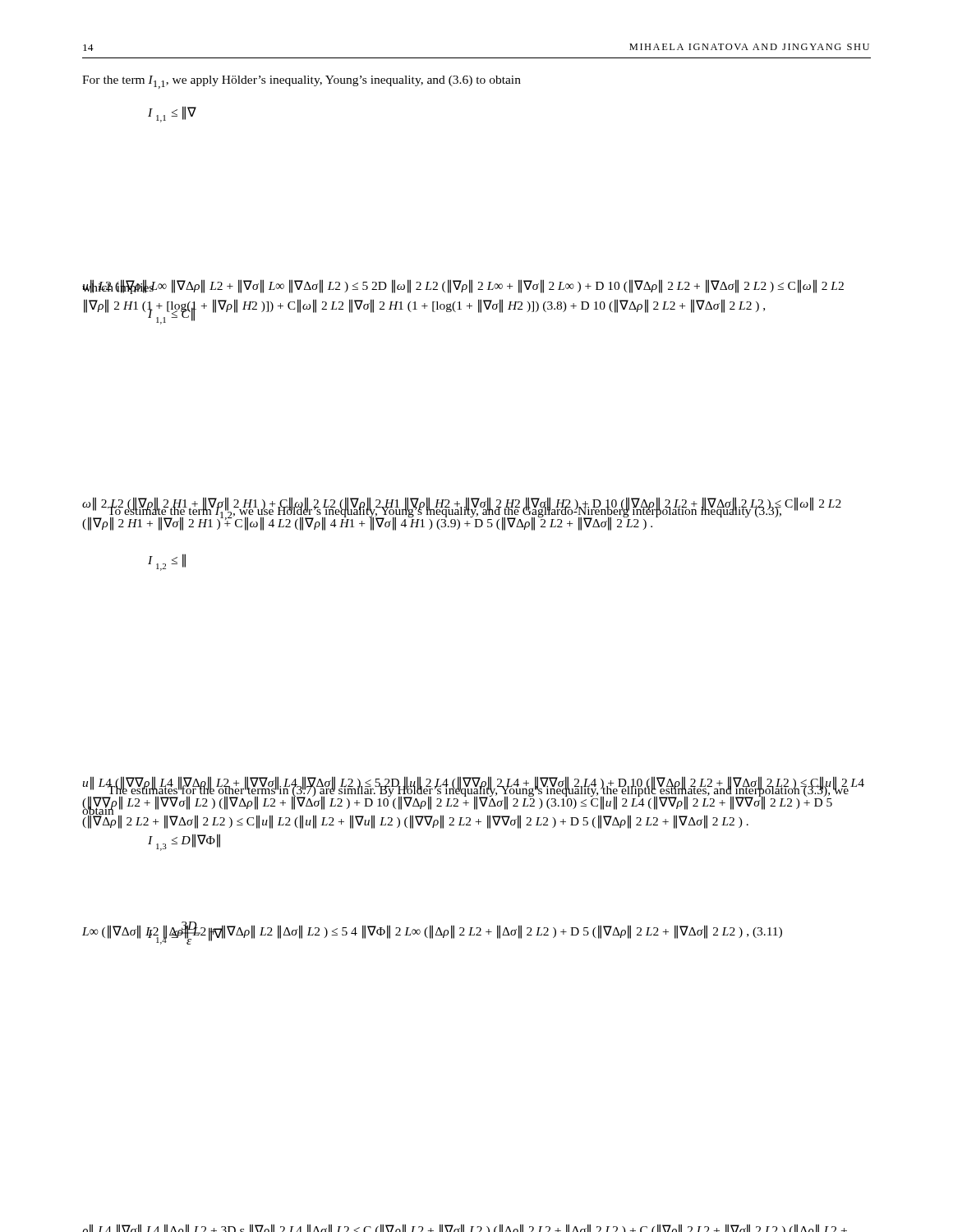Select the text that says "which implies"

click(118, 287)
